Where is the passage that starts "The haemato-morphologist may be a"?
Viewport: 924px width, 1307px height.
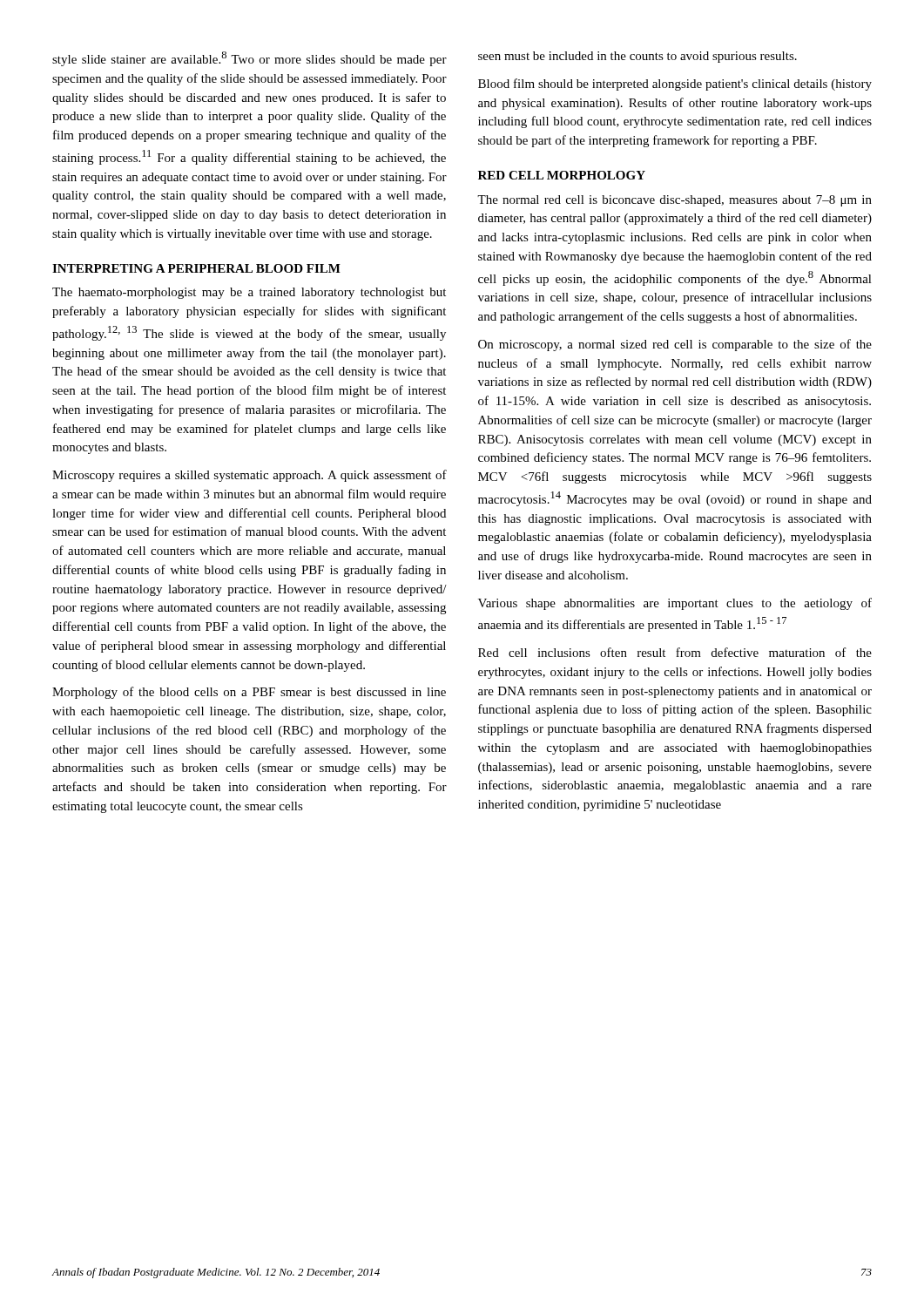[x=249, y=370]
